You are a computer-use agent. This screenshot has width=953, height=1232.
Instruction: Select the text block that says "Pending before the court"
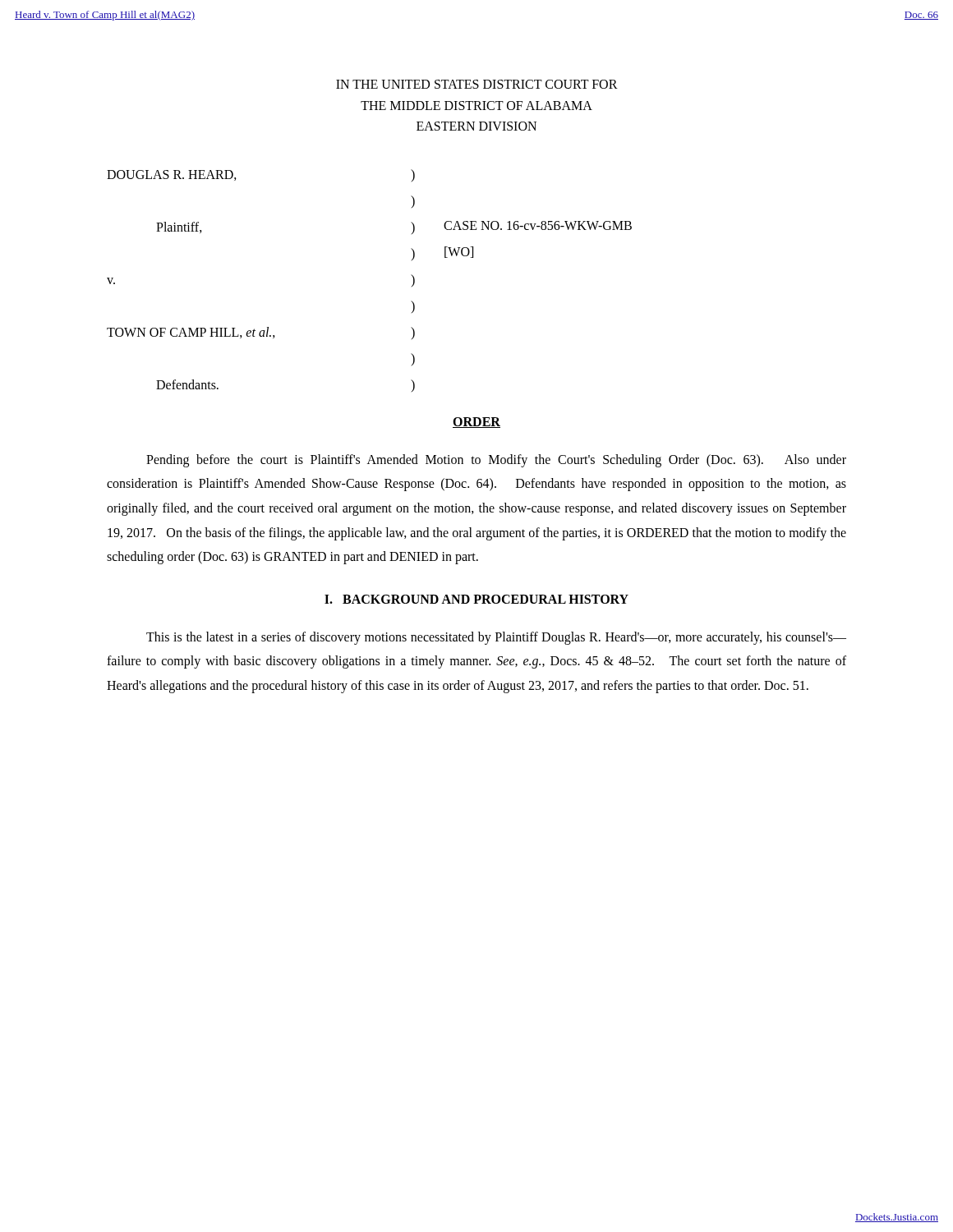click(476, 508)
